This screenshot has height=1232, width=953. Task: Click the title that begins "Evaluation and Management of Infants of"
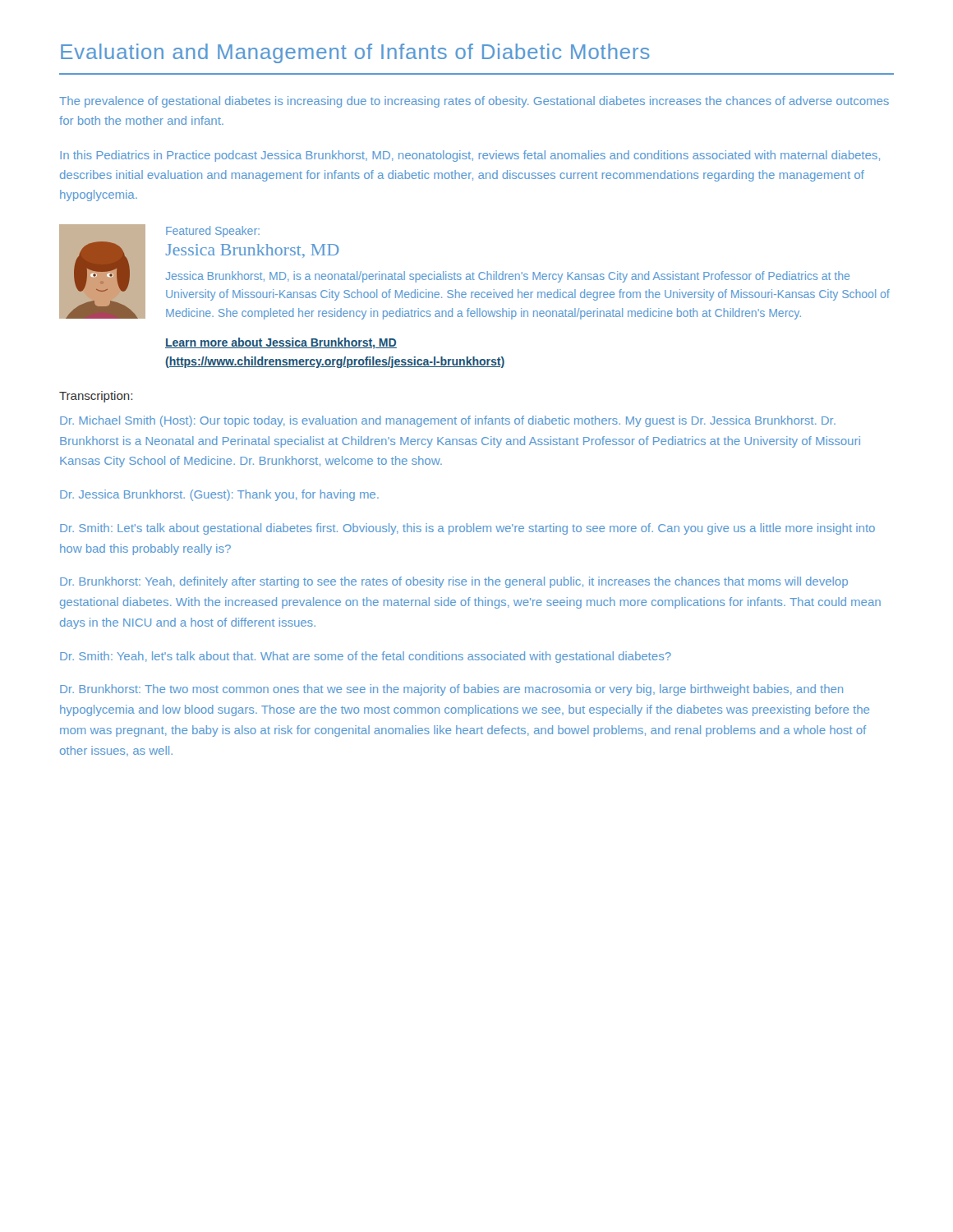click(x=476, y=52)
